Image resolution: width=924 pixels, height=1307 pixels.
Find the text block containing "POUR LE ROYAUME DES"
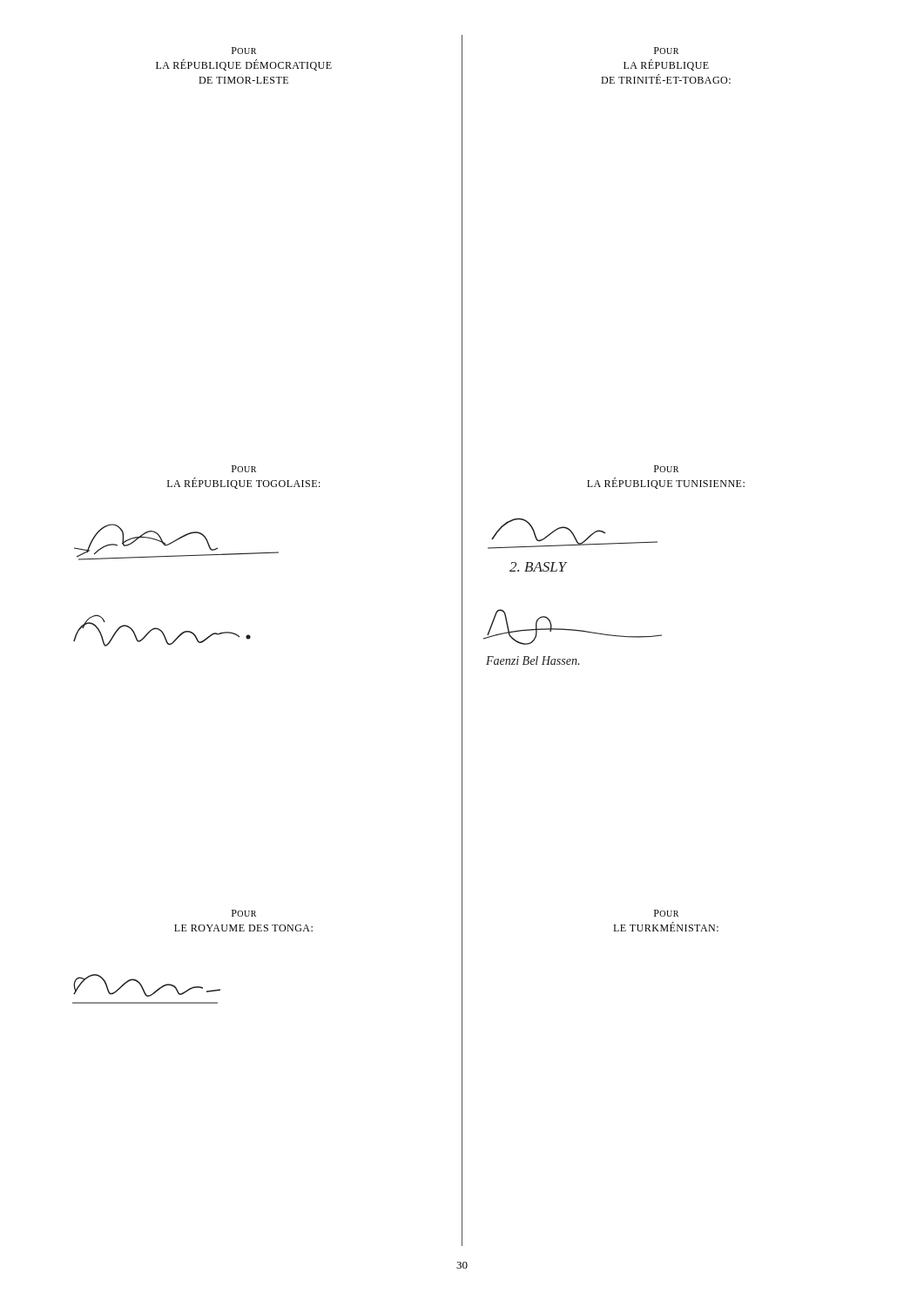(x=244, y=920)
